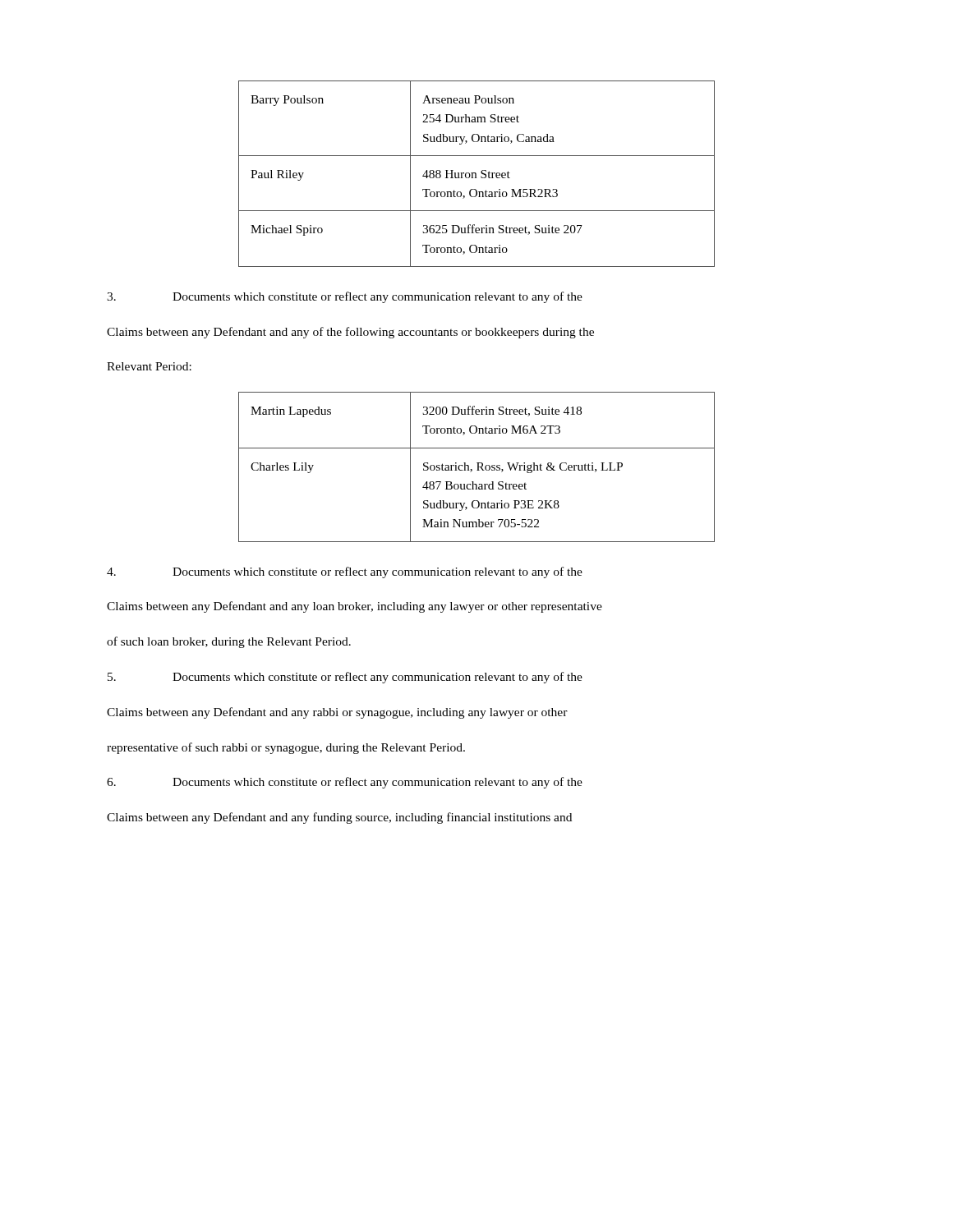
Task: Select the text with the text "Relevant Period:"
Action: tap(149, 366)
